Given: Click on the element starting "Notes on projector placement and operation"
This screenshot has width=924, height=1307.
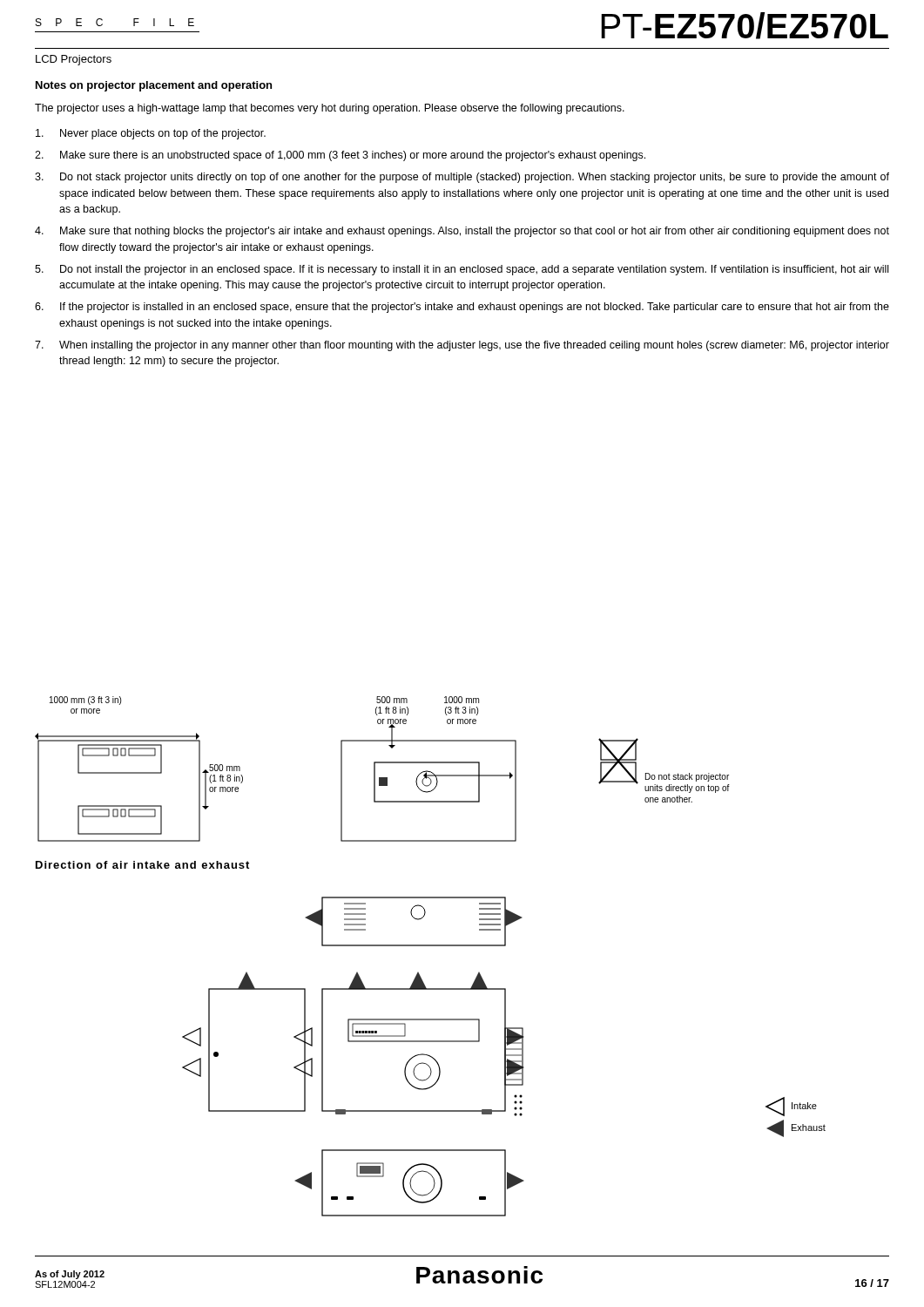Looking at the screenshot, I should [154, 85].
